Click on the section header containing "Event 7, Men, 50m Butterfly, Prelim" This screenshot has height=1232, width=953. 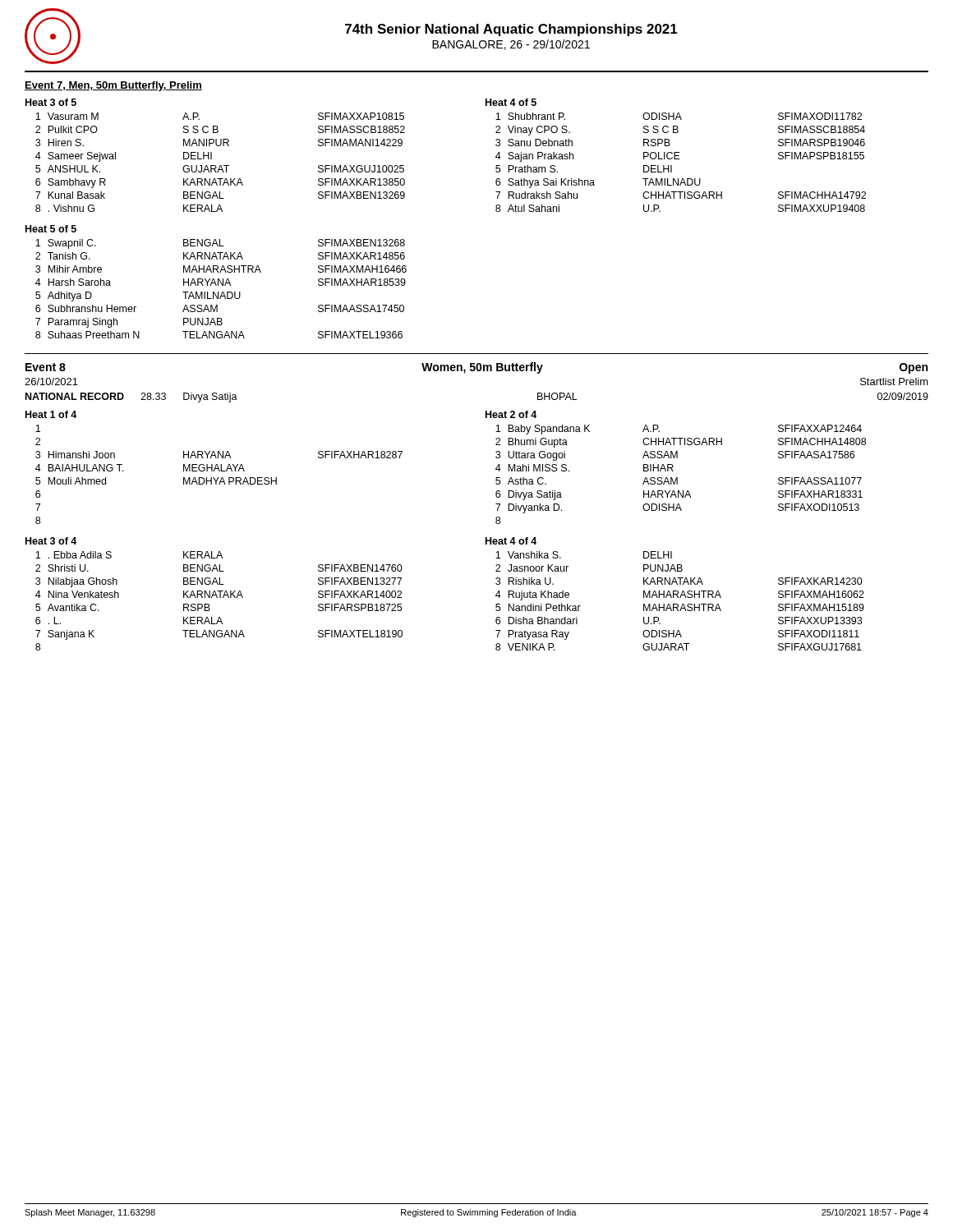(113, 85)
